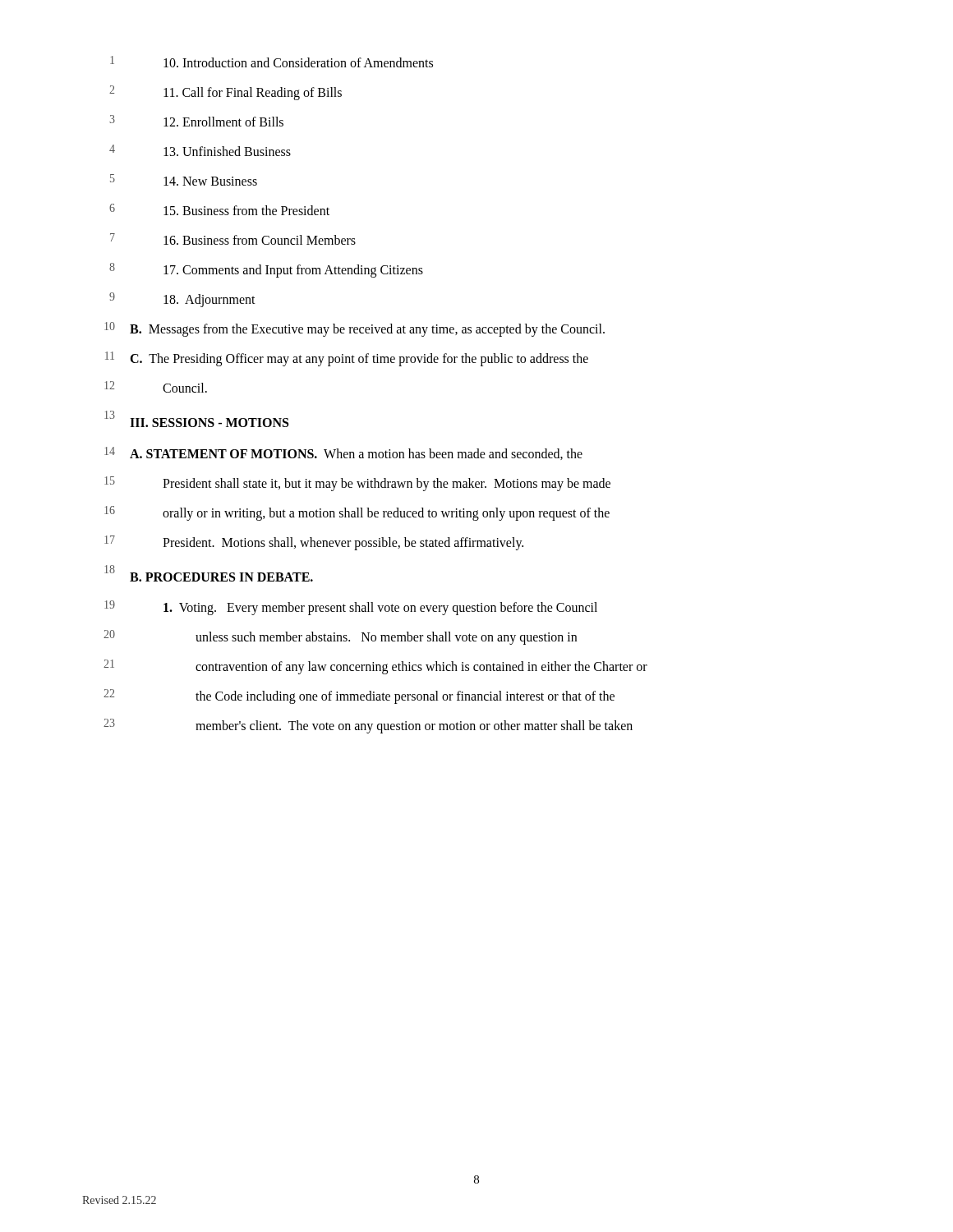Click the passage that begins "3 12. Enrollment"
Screen dimensions: 1232x953
(196, 121)
